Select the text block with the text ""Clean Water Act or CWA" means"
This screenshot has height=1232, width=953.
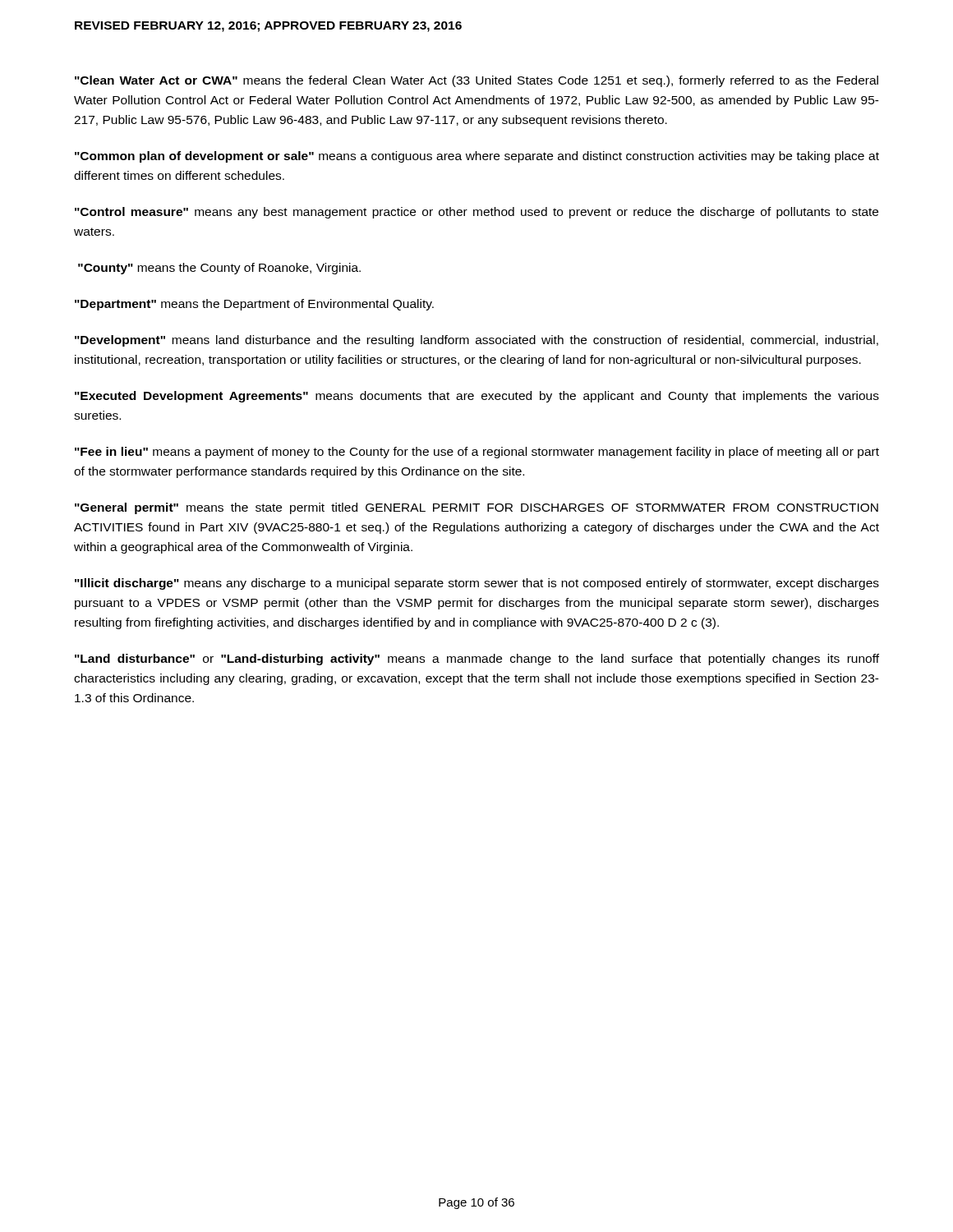476,100
